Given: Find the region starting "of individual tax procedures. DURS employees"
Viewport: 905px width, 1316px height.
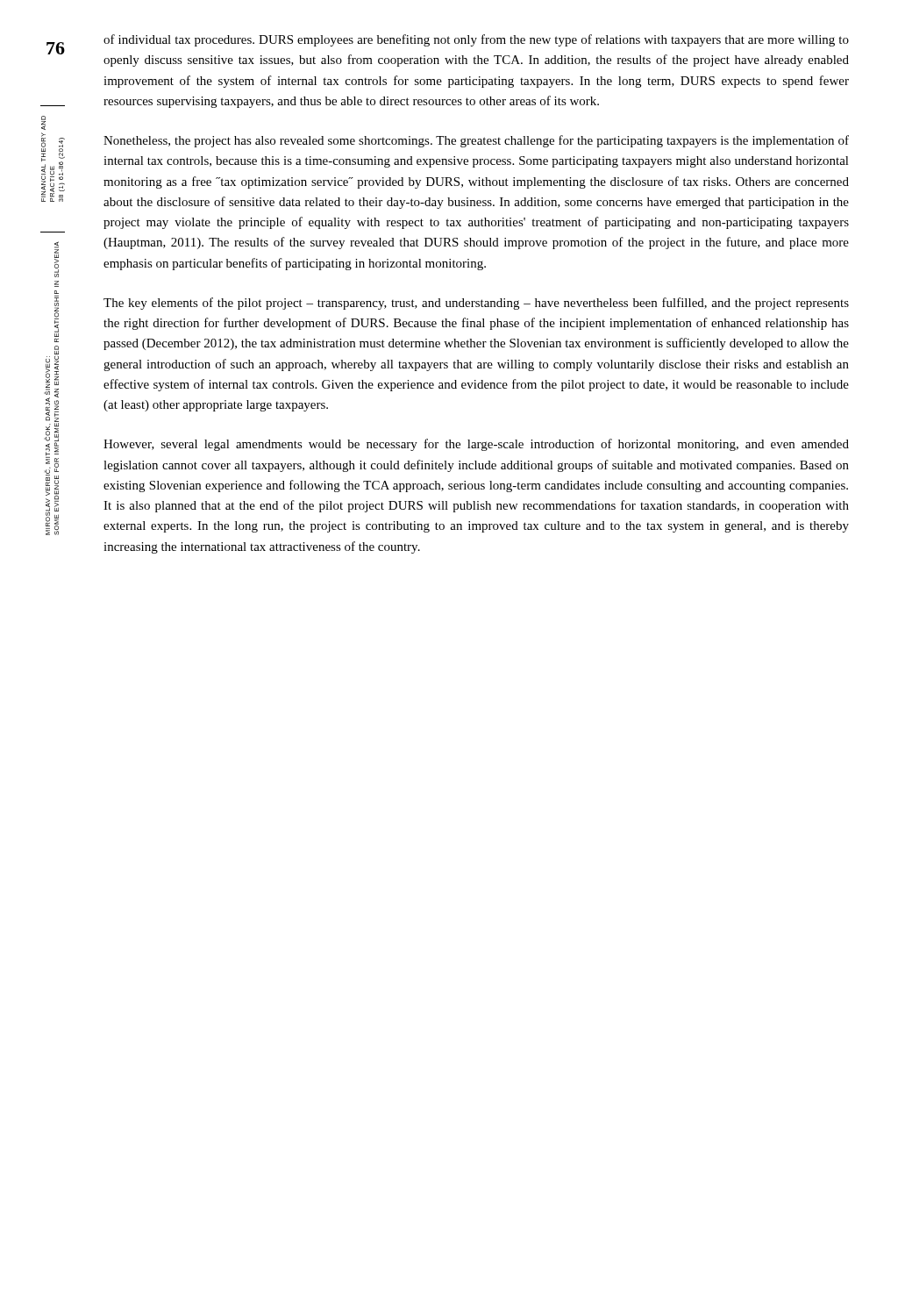Looking at the screenshot, I should coord(476,70).
